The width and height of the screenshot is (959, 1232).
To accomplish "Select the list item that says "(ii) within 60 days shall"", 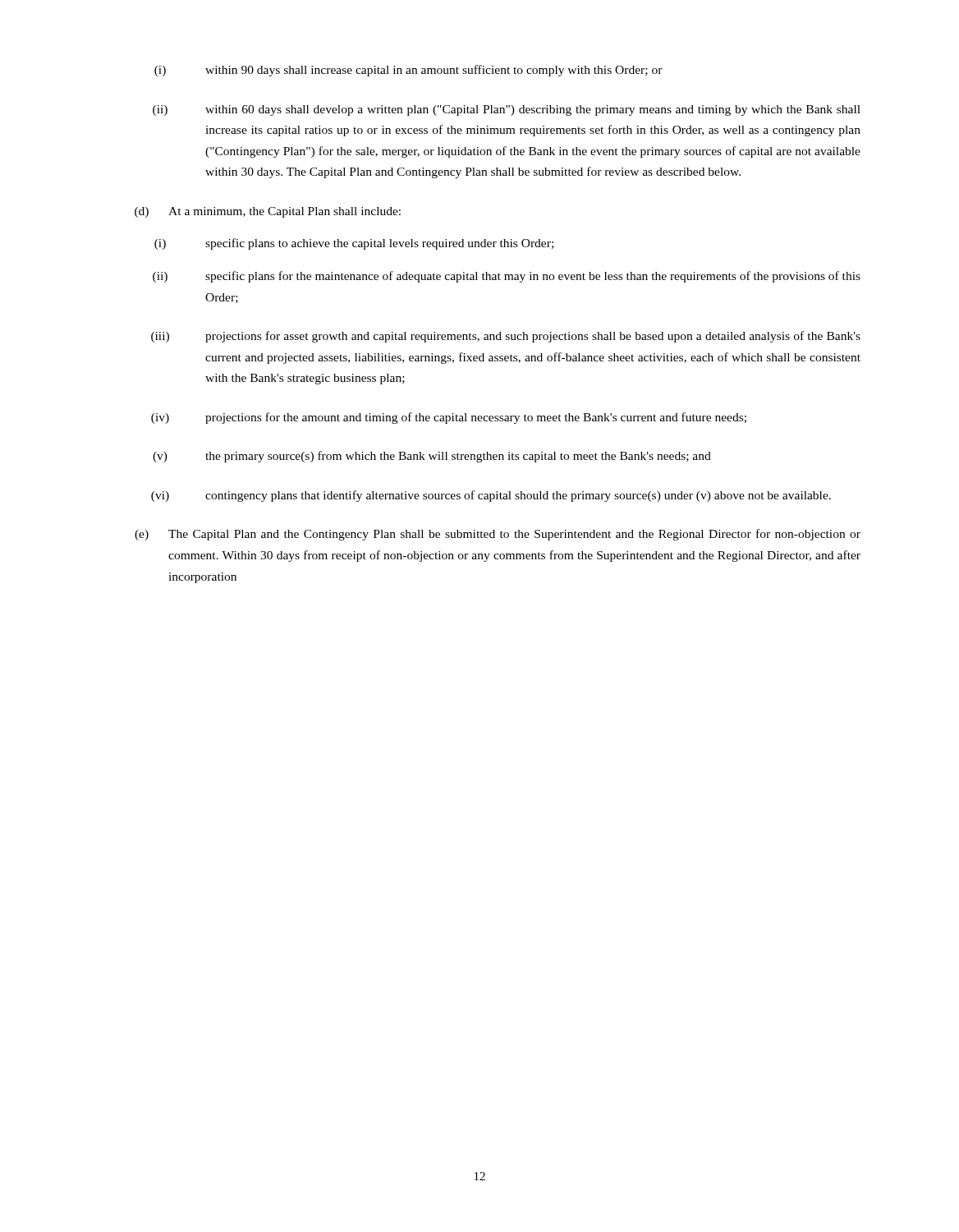I will point(488,140).
